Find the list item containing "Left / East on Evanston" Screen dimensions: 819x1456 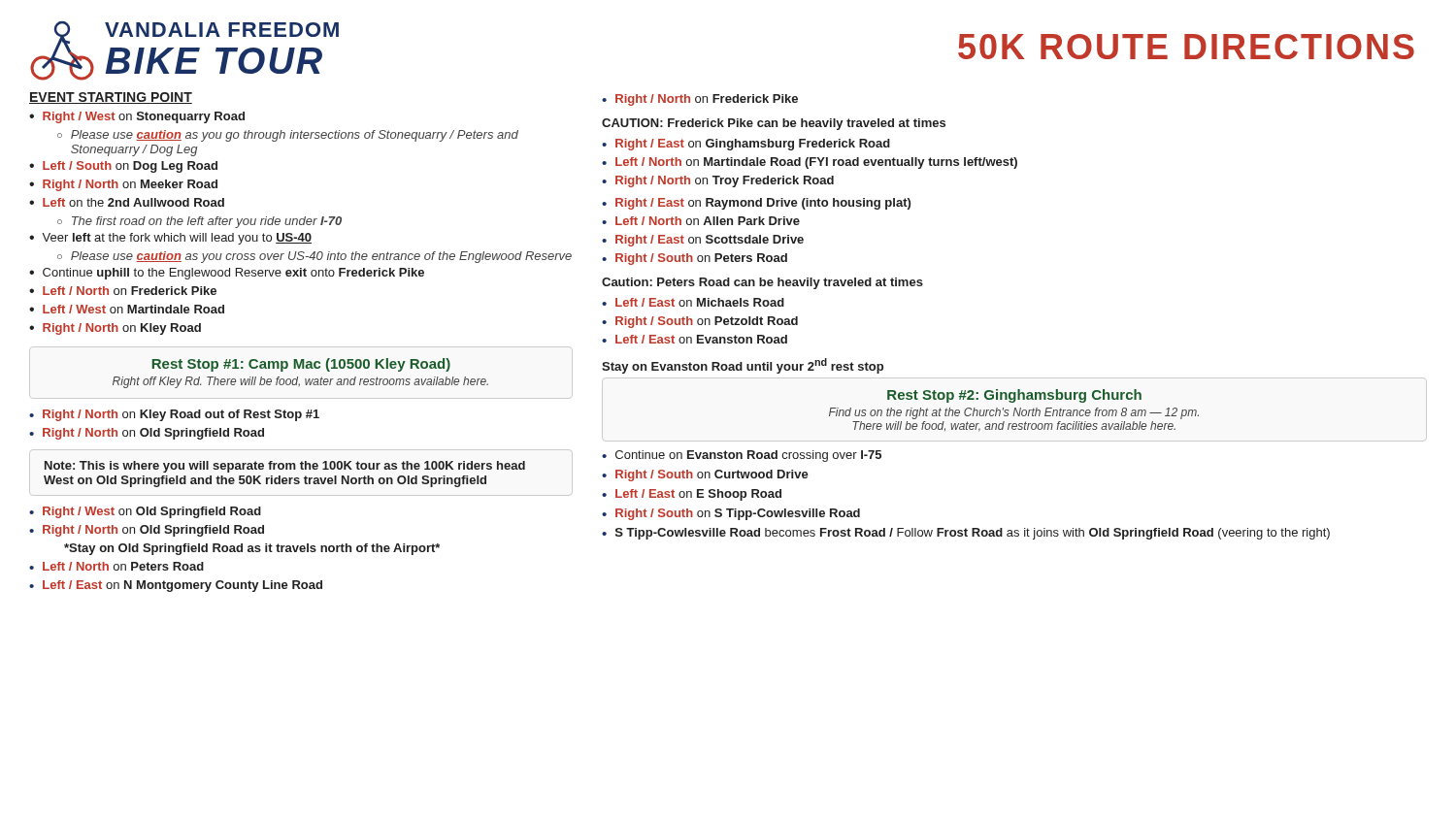[701, 339]
